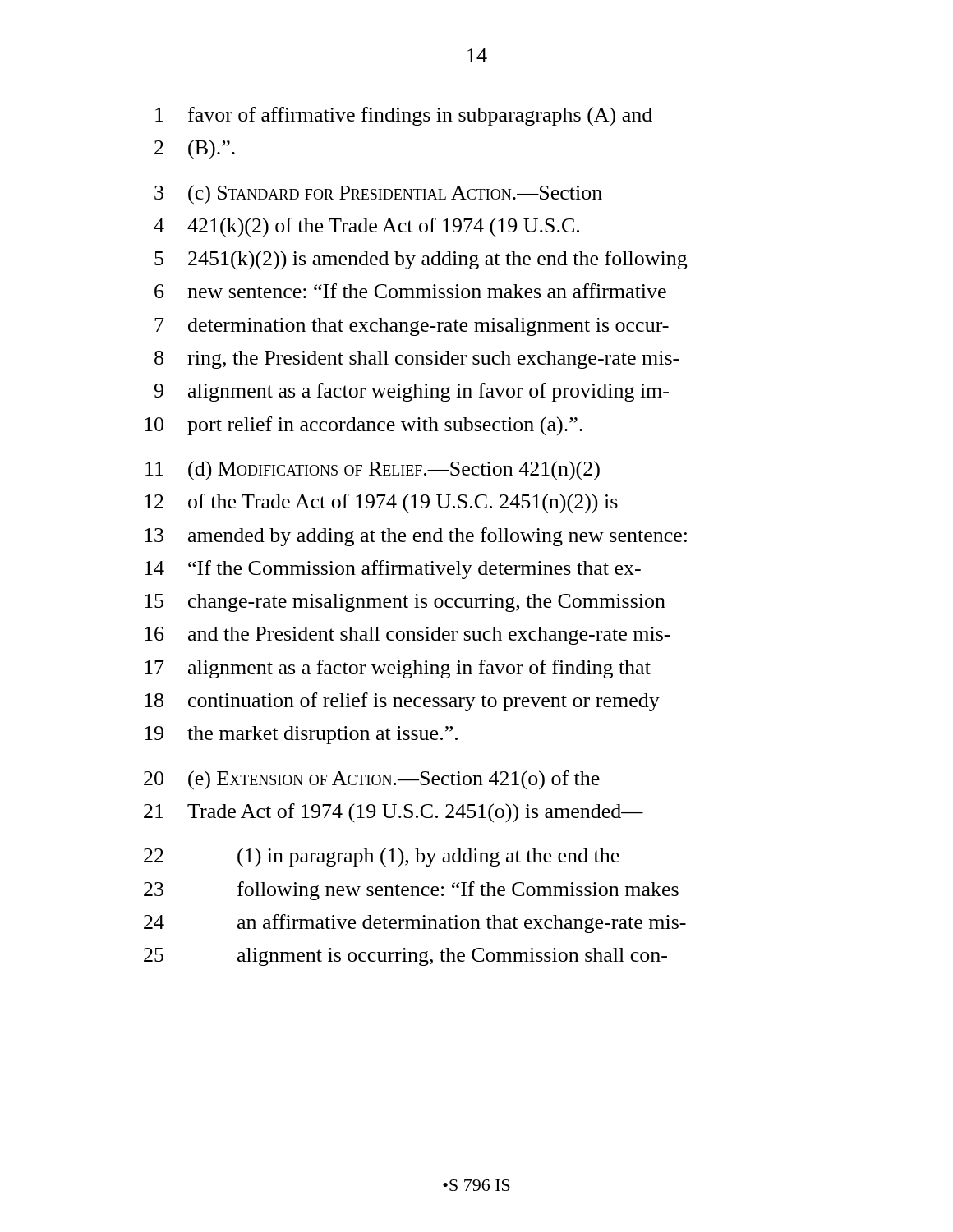
Task: Click on the element starting "4 421(k)(2) of the Trade Act"
Action: [476, 226]
